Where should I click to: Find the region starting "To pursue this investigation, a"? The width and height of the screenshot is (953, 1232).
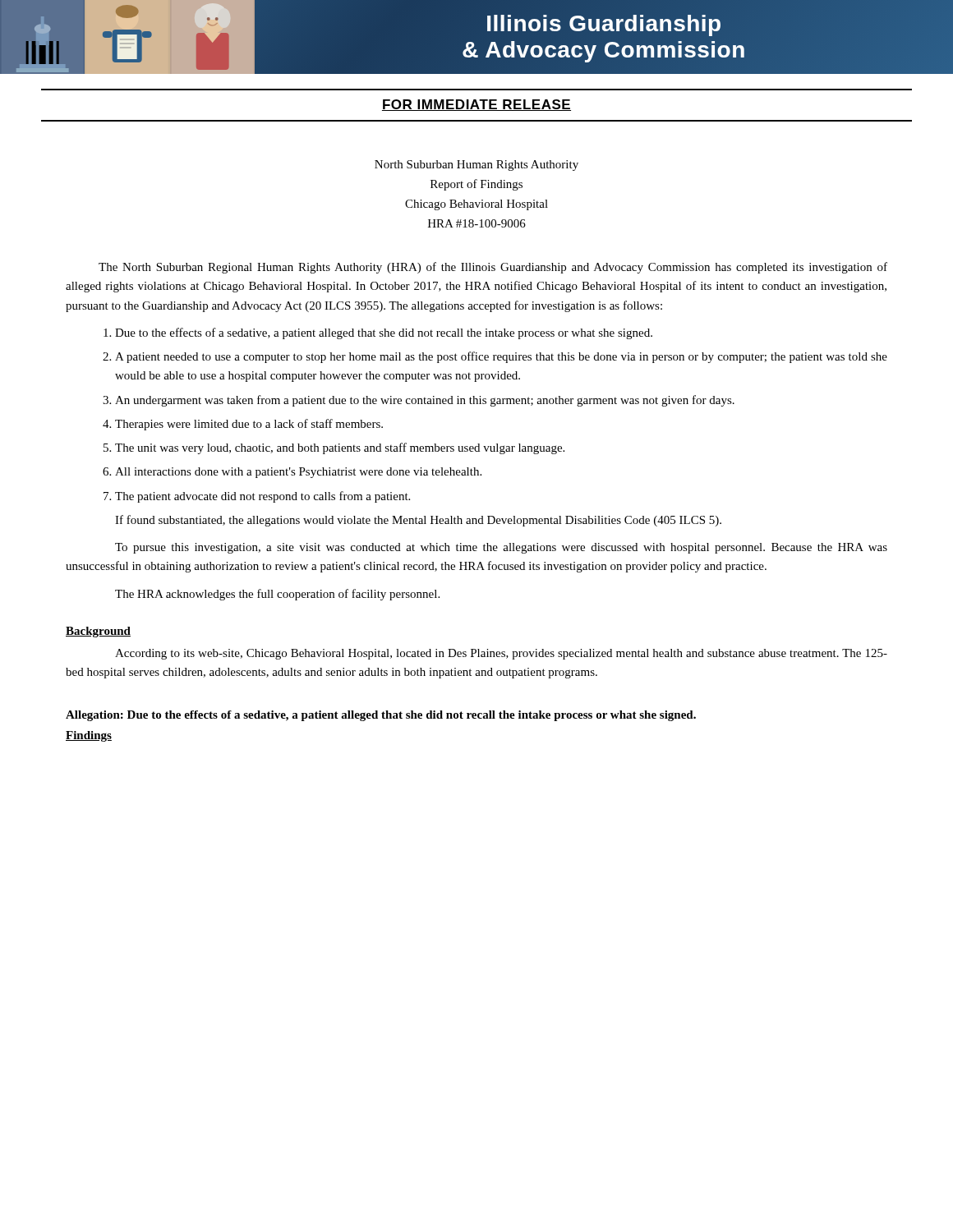[x=476, y=557]
